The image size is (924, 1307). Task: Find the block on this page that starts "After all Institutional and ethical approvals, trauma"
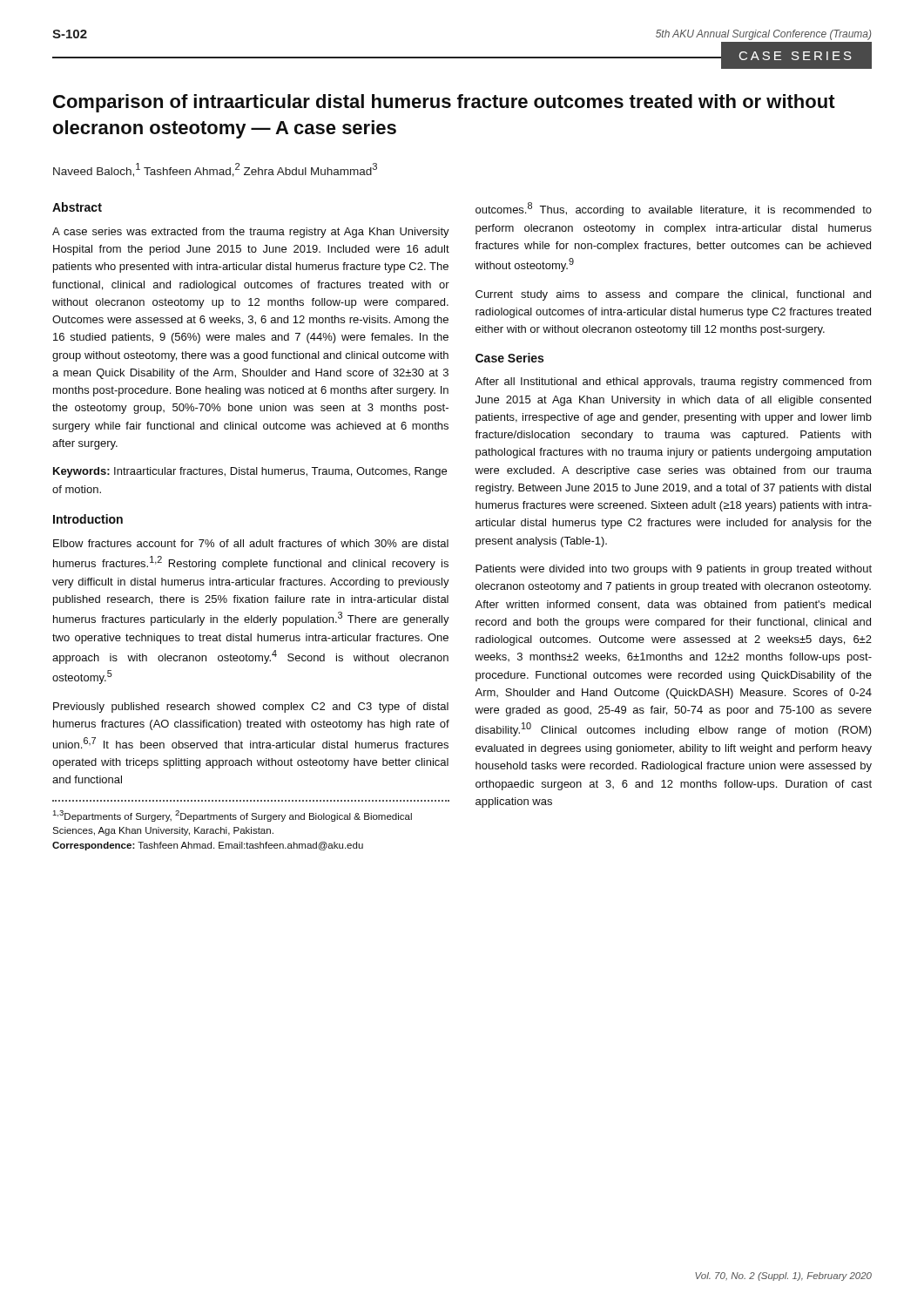673,461
